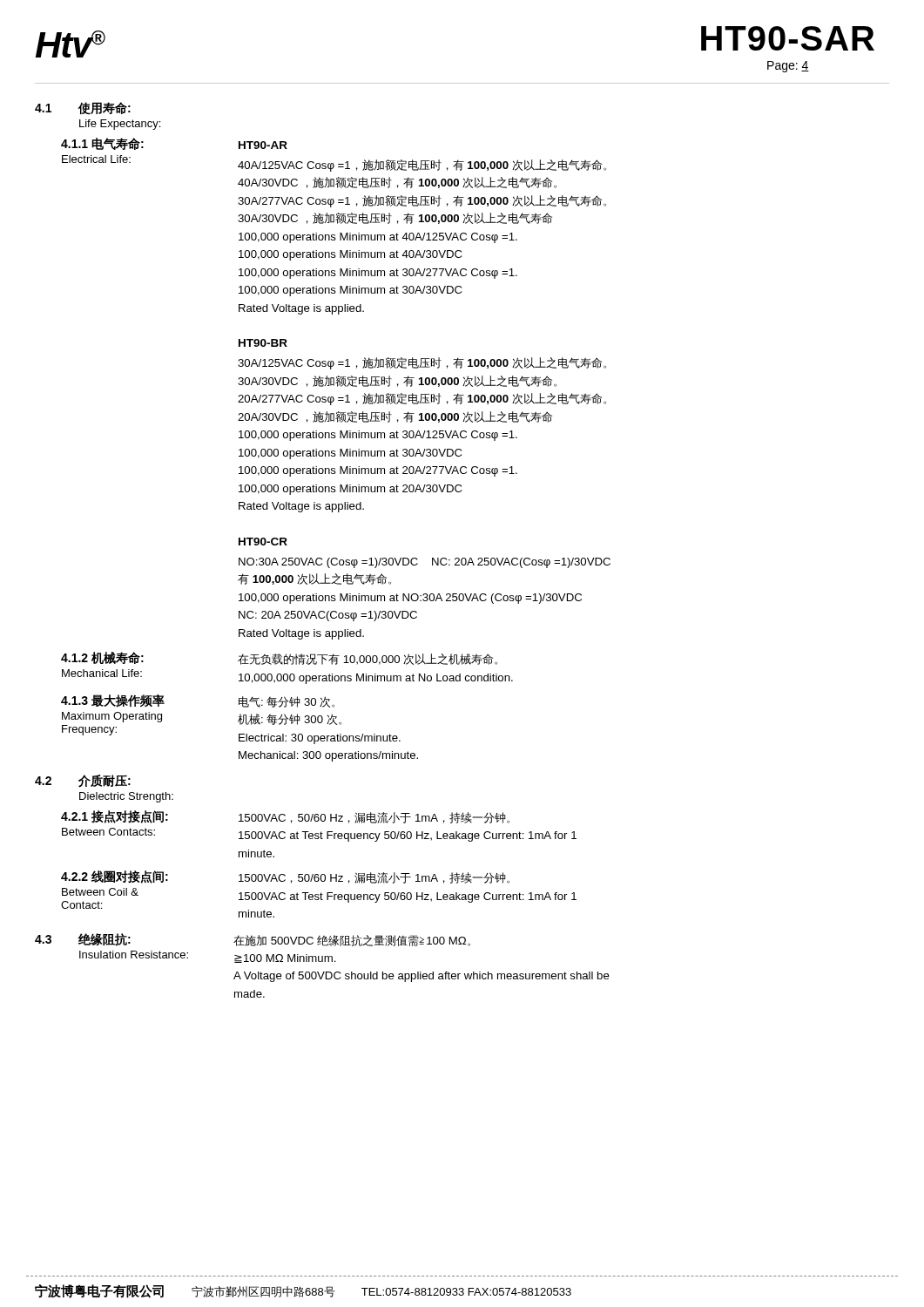The height and width of the screenshot is (1307, 924).
Task: Point to the block beginning "HT90-AR 40A/125VAC Cosφ =1，施加额定电压时，有 100,000"
Action: 563,388
